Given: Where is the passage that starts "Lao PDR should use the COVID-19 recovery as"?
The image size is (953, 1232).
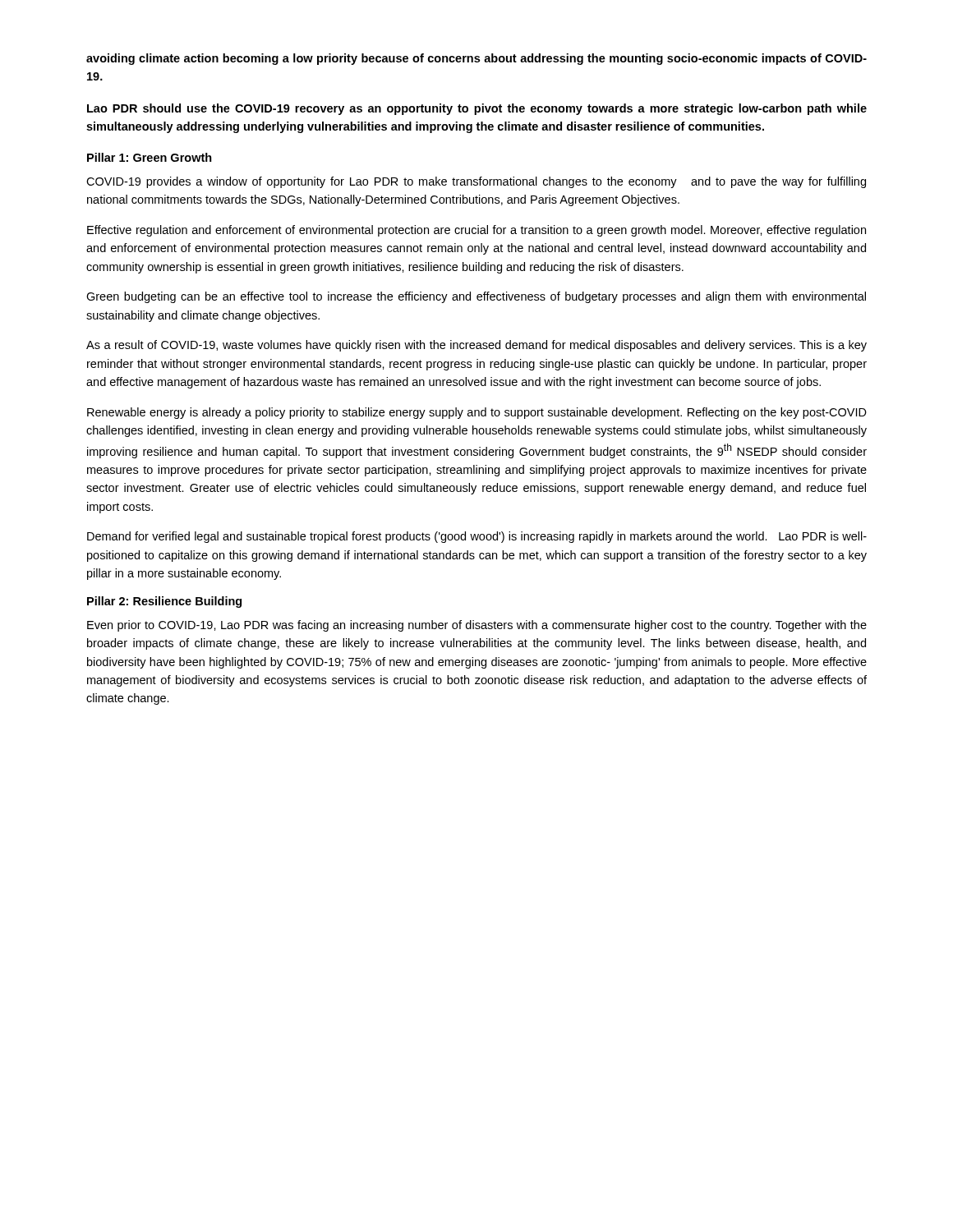Looking at the screenshot, I should tap(476, 118).
